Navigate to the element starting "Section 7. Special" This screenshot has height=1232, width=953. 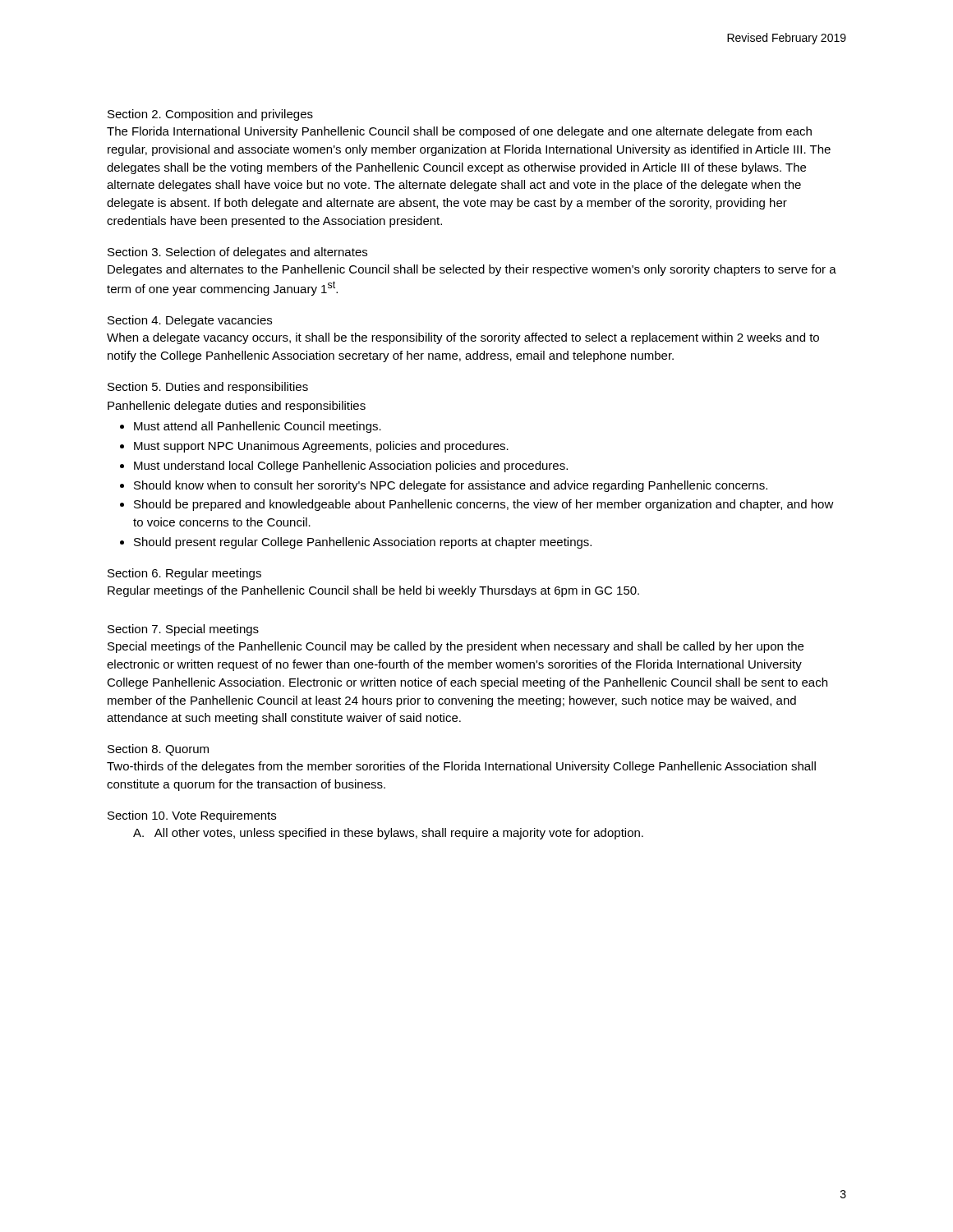point(183,629)
